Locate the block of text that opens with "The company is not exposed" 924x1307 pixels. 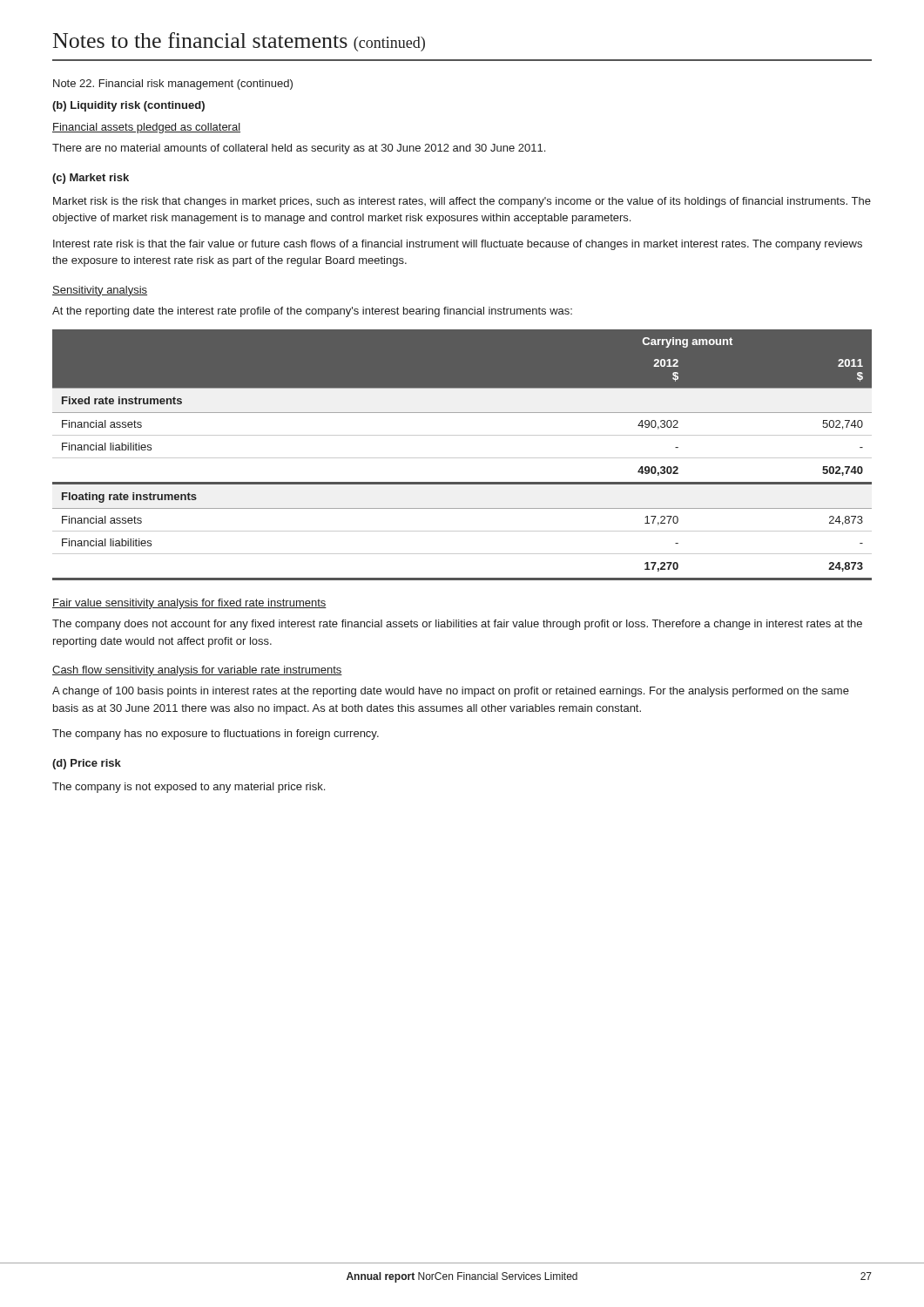pos(189,786)
